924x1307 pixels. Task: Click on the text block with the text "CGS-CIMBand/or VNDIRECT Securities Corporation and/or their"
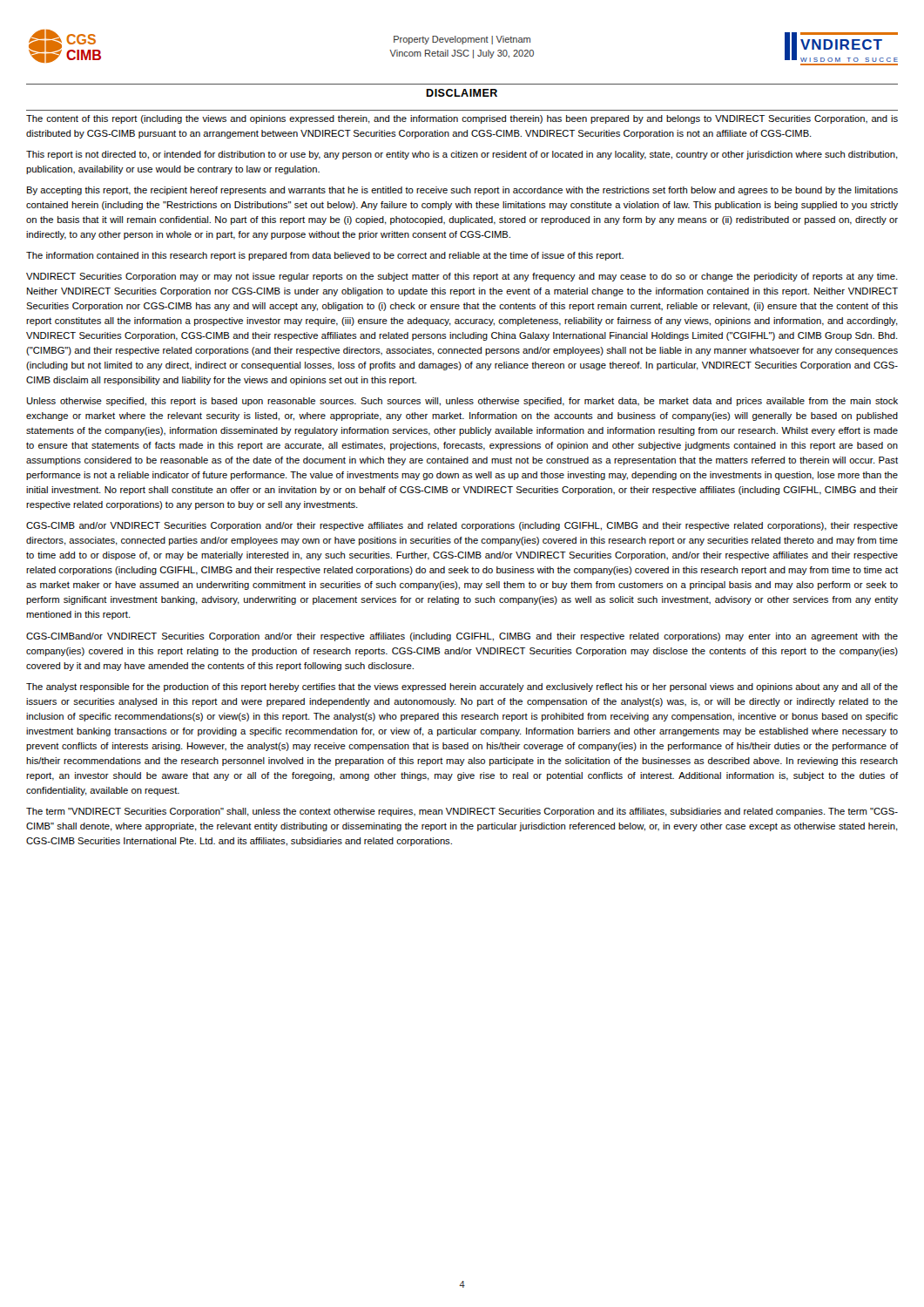[462, 651]
